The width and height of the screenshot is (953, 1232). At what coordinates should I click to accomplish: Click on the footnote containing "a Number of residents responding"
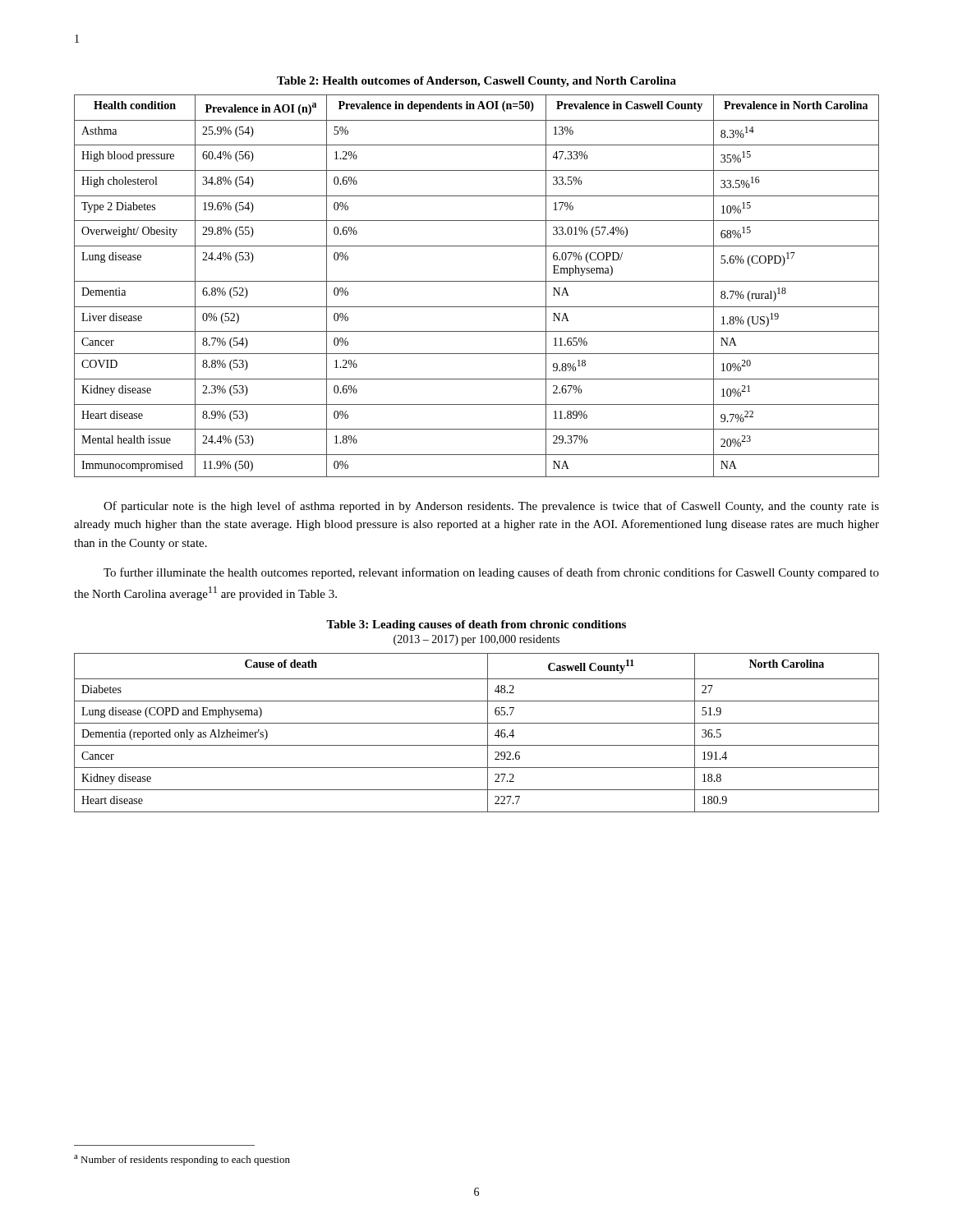pyautogui.click(x=182, y=1158)
